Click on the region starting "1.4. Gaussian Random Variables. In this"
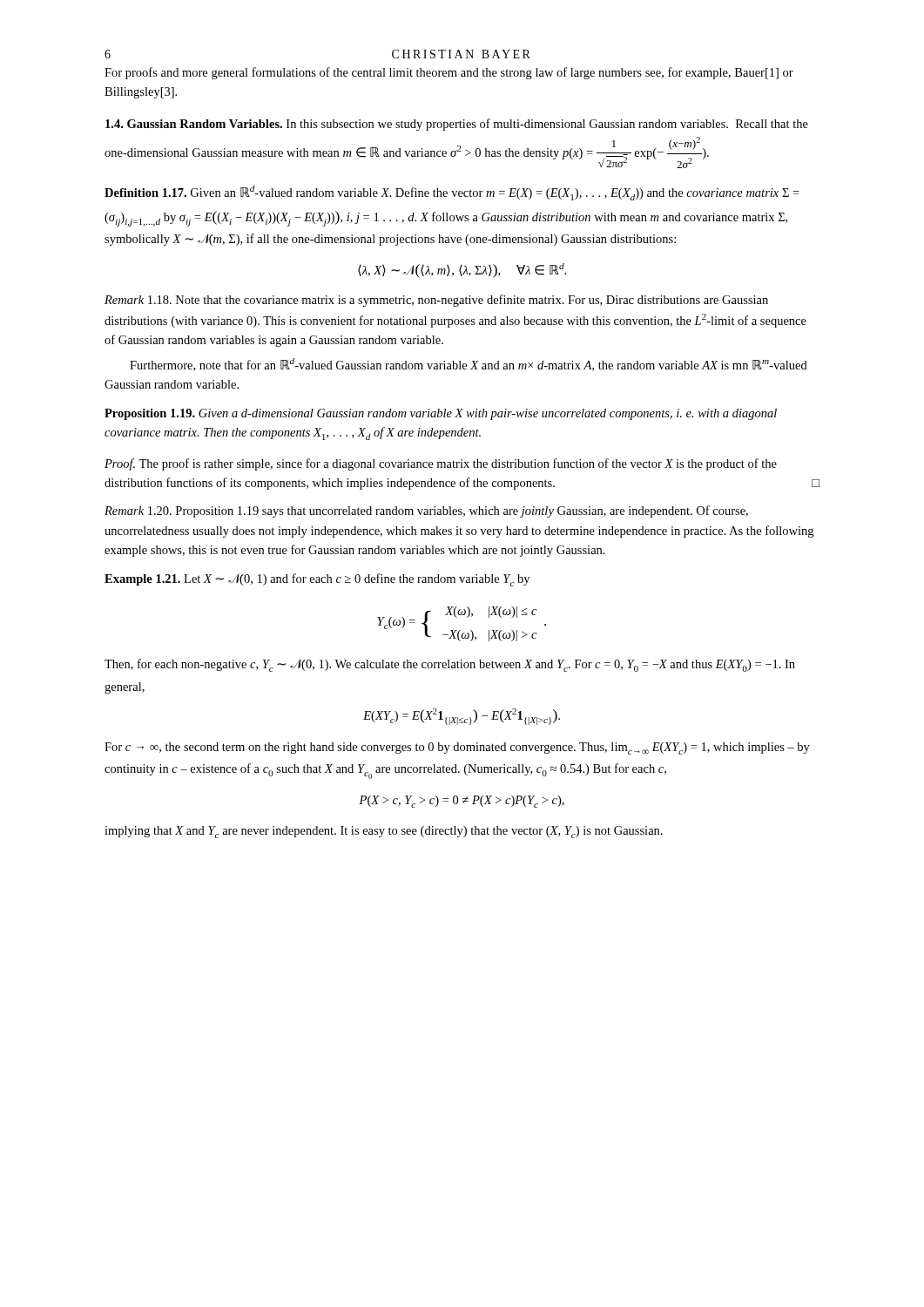924x1307 pixels. point(462,144)
